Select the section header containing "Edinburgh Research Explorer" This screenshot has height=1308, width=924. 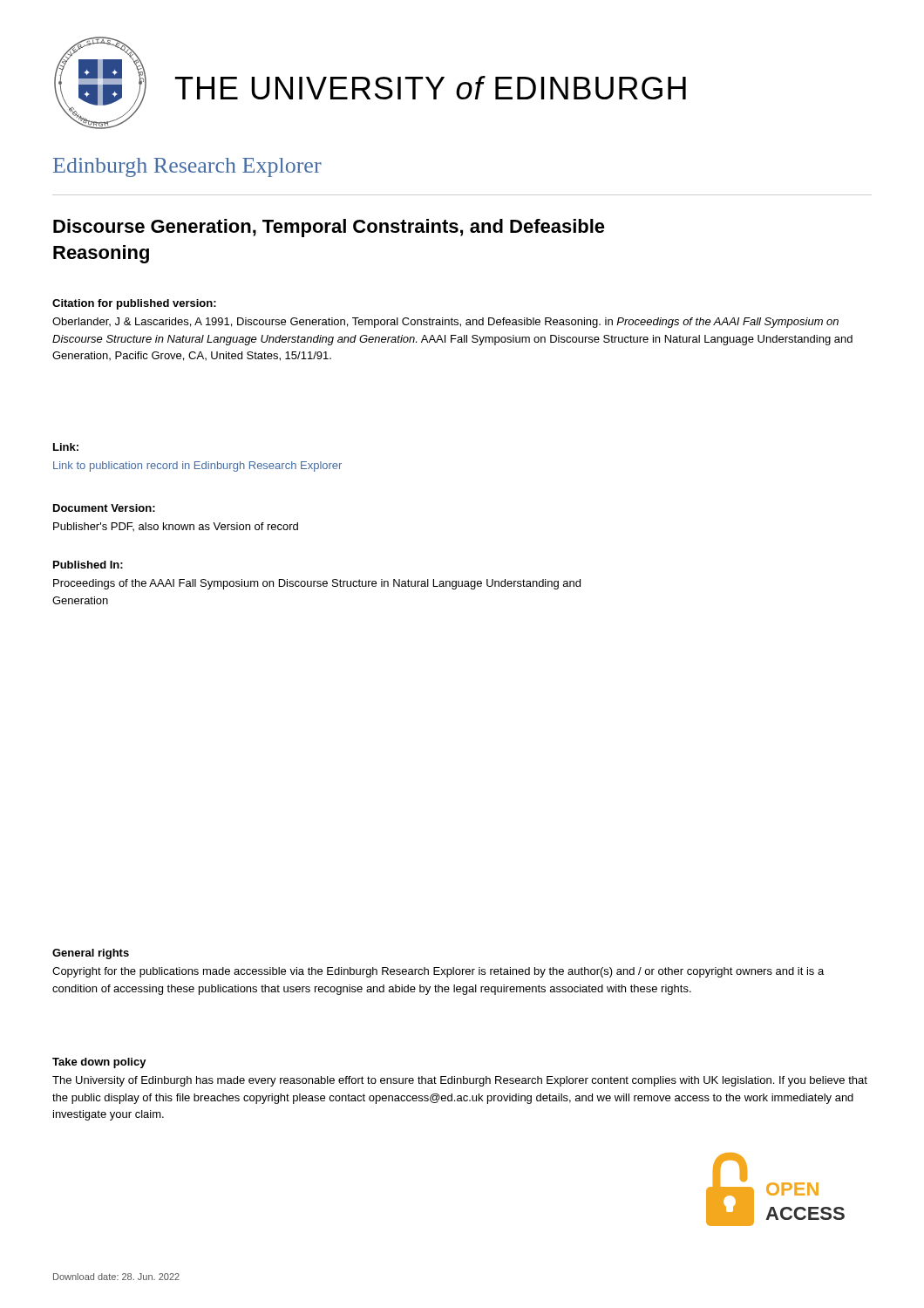click(187, 165)
